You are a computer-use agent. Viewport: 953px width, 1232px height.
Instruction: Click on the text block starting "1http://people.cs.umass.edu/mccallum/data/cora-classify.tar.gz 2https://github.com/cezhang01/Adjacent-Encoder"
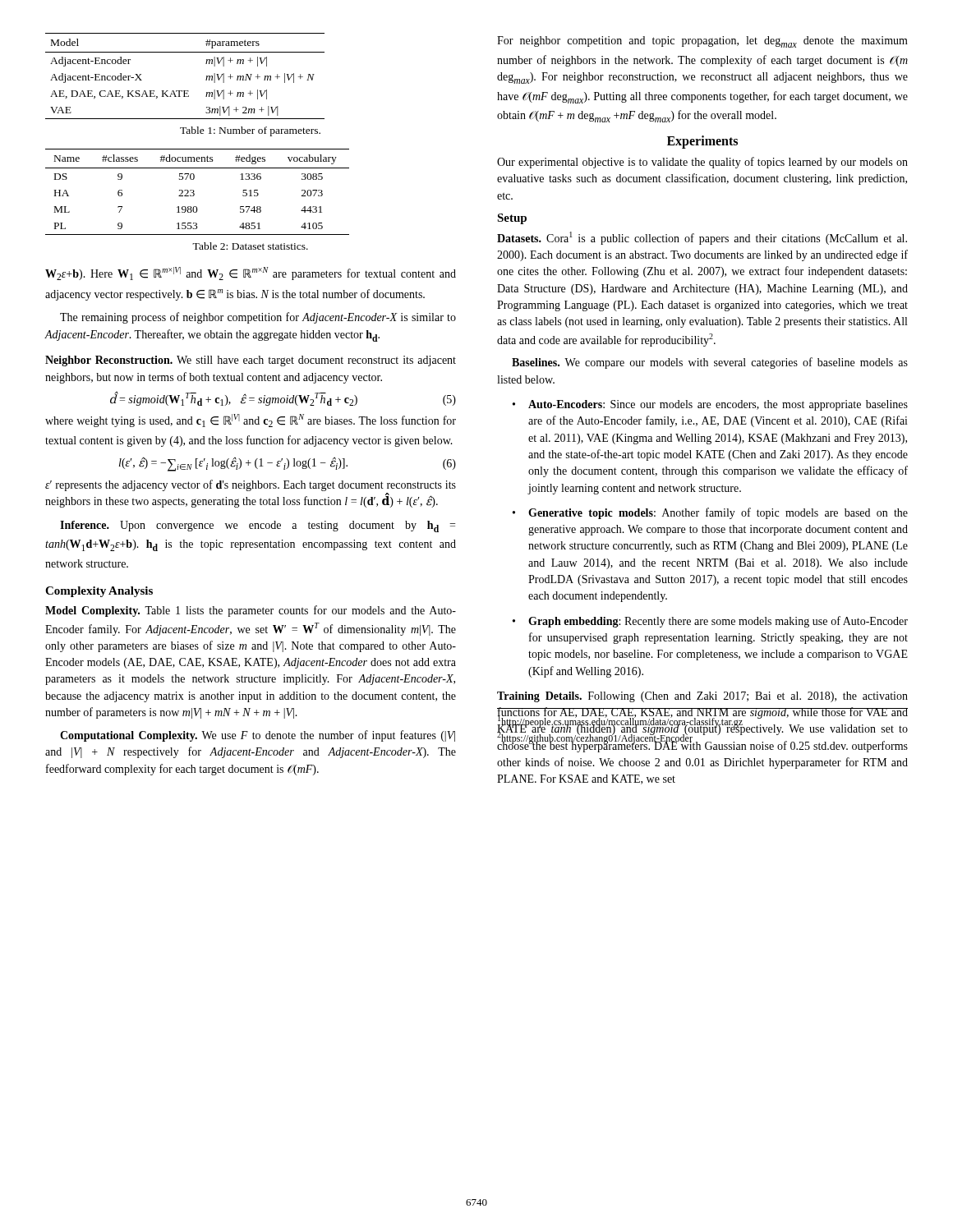coord(620,729)
